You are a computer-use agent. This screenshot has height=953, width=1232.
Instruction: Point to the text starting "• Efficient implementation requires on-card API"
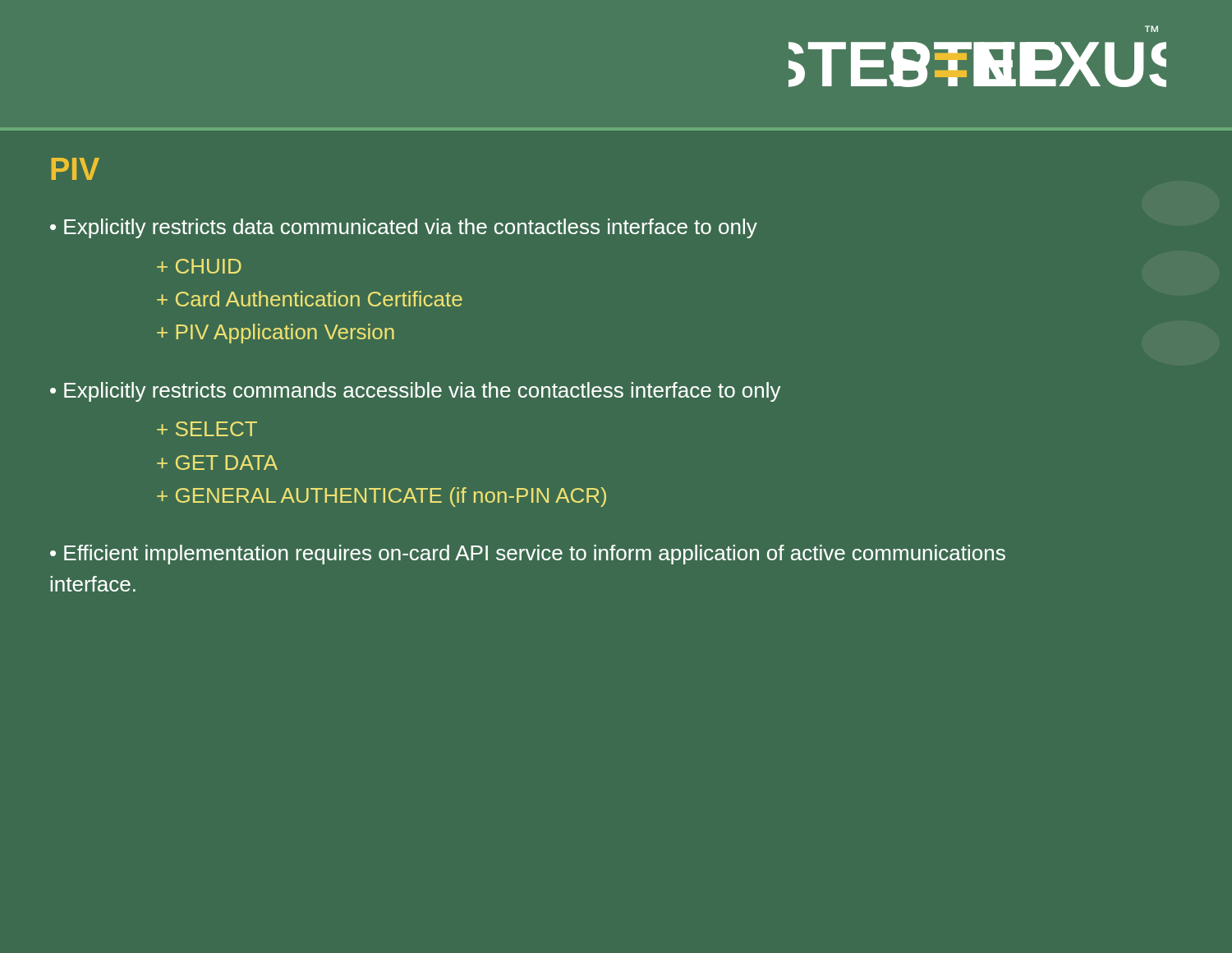pyautogui.click(x=563, y=569)
